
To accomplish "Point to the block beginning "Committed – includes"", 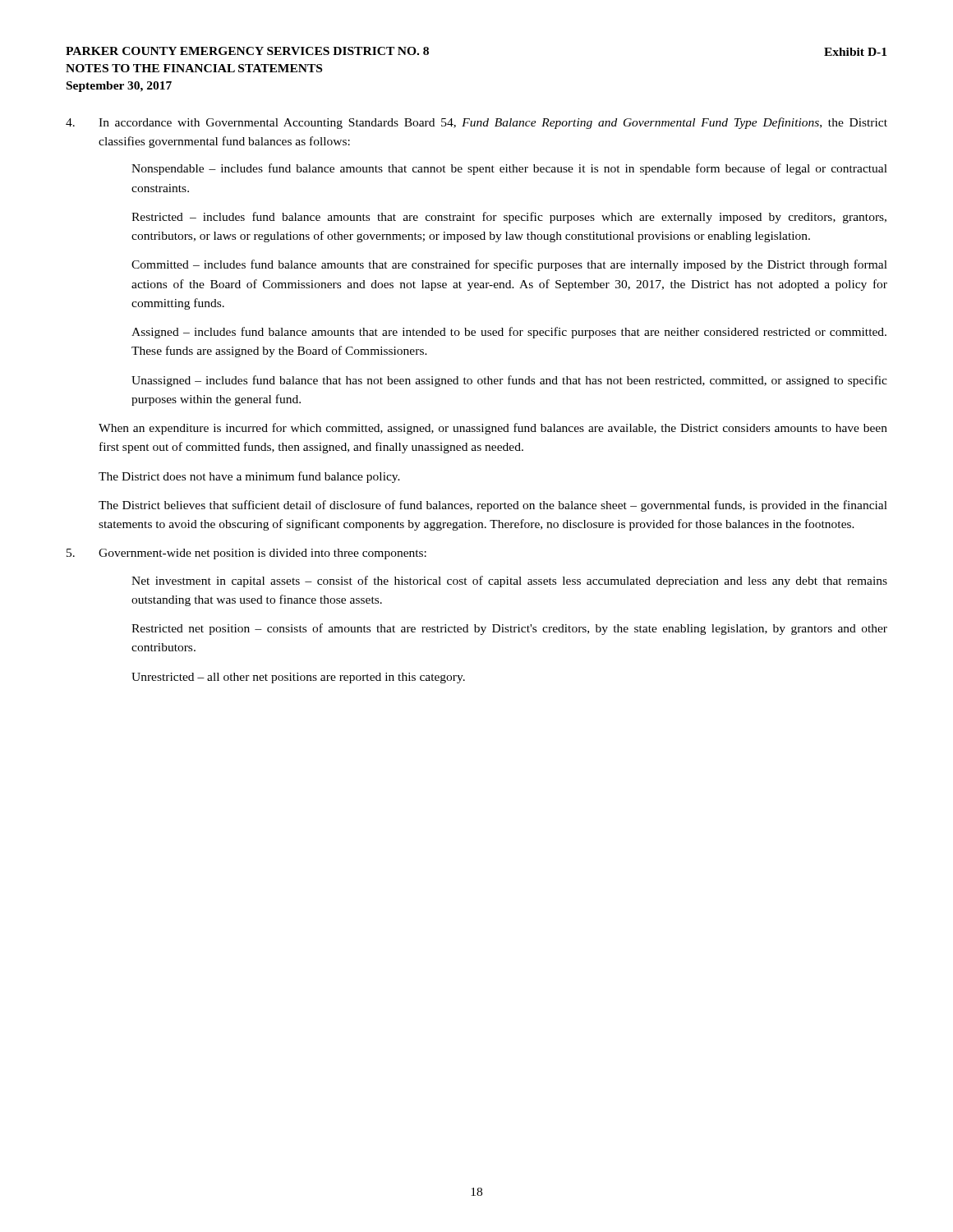I will pos(509,283).
